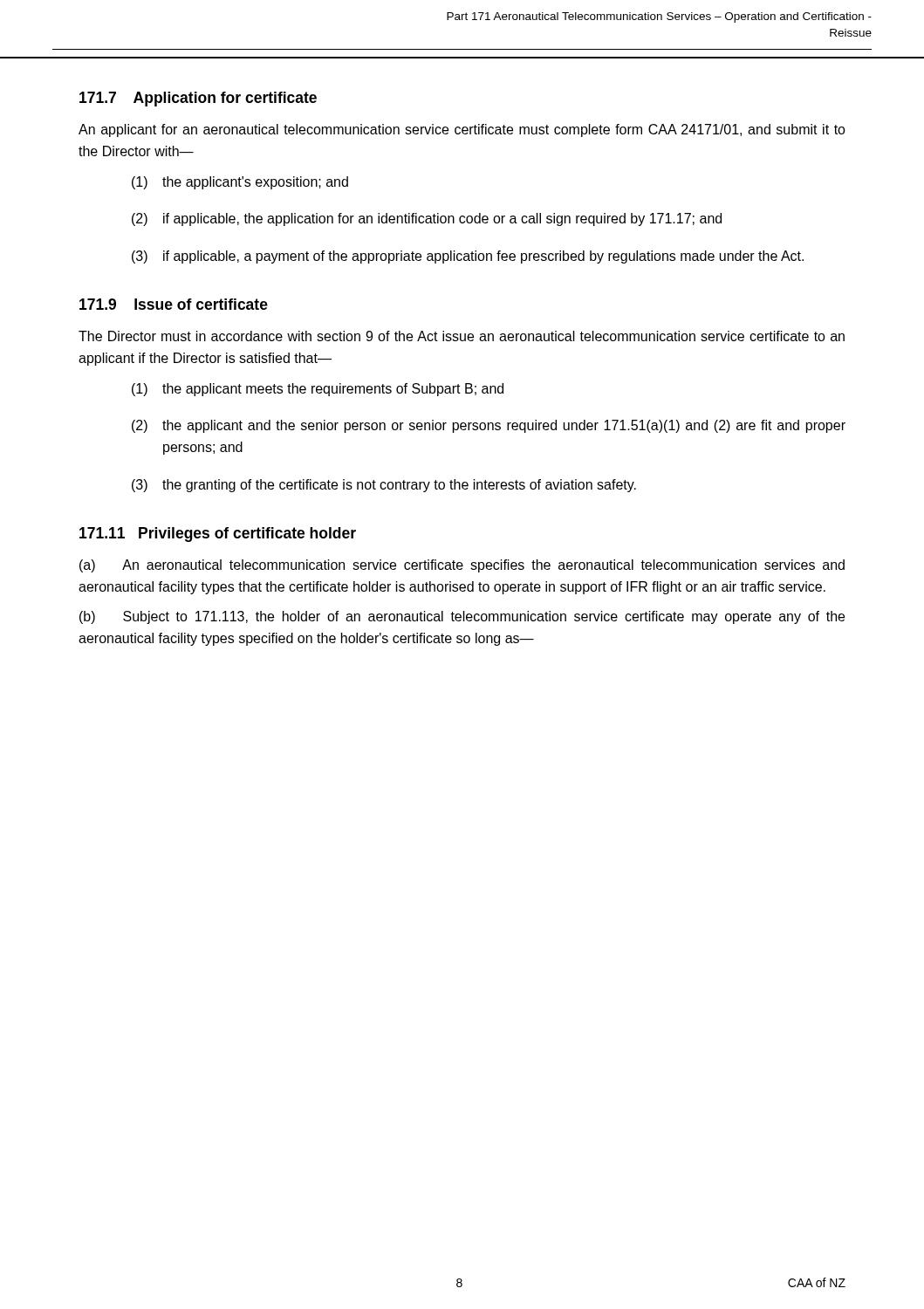Locate the list item that says "(2) the applicant and the senior person"
924x1309 pixels.
(x=488, y=437)
